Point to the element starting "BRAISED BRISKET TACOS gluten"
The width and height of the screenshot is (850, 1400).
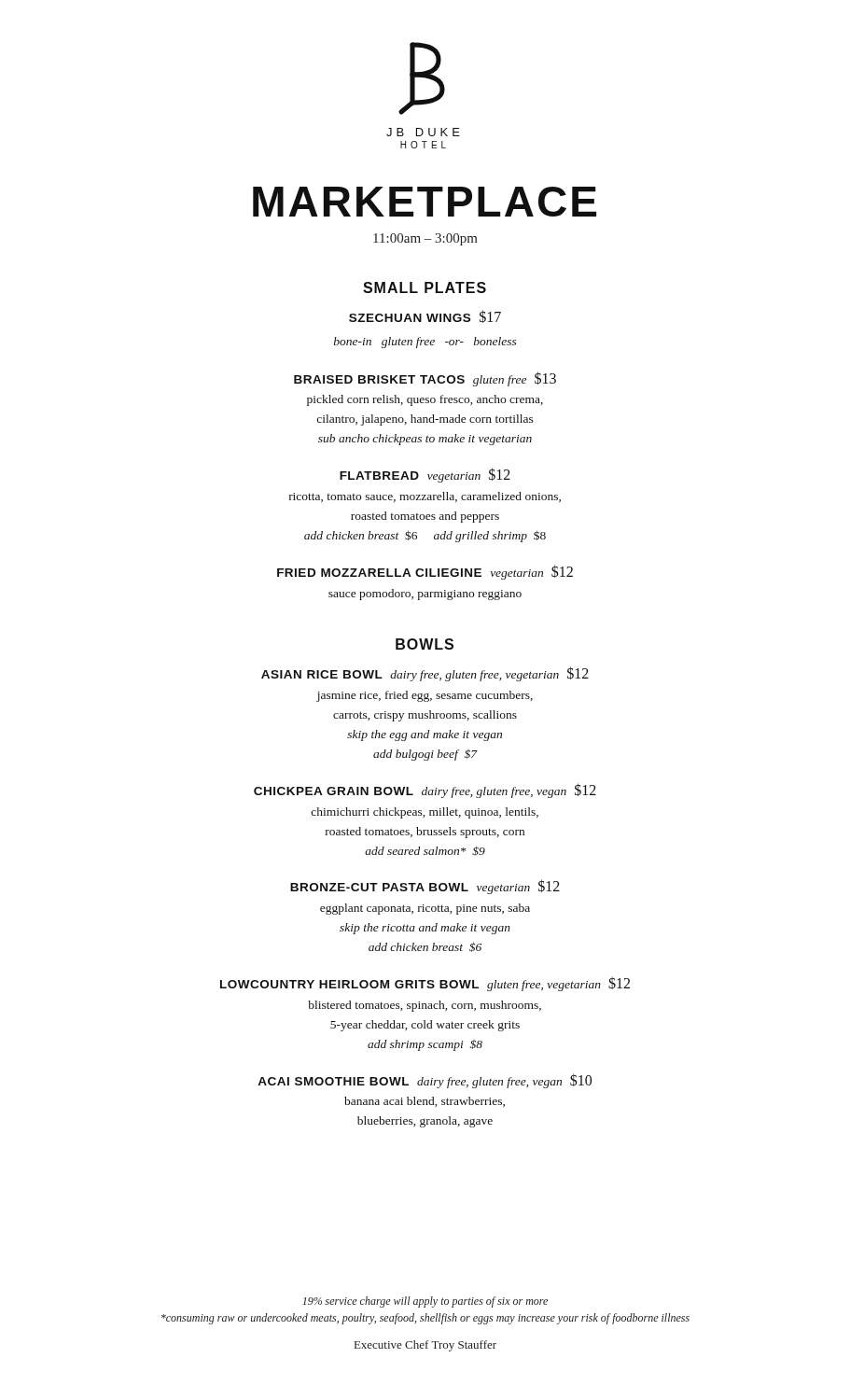click(425, 410)
